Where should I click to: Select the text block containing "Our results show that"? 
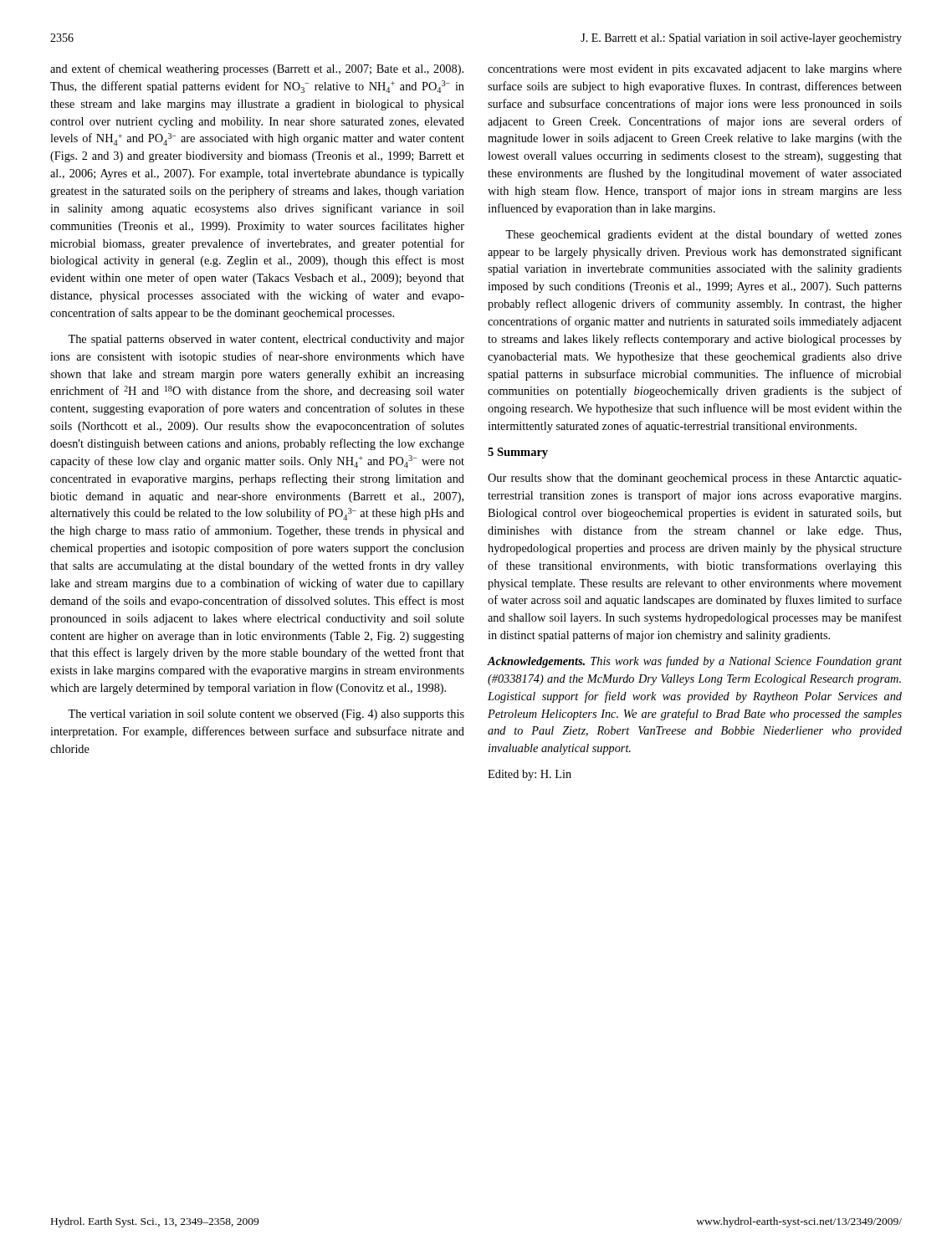695,557
